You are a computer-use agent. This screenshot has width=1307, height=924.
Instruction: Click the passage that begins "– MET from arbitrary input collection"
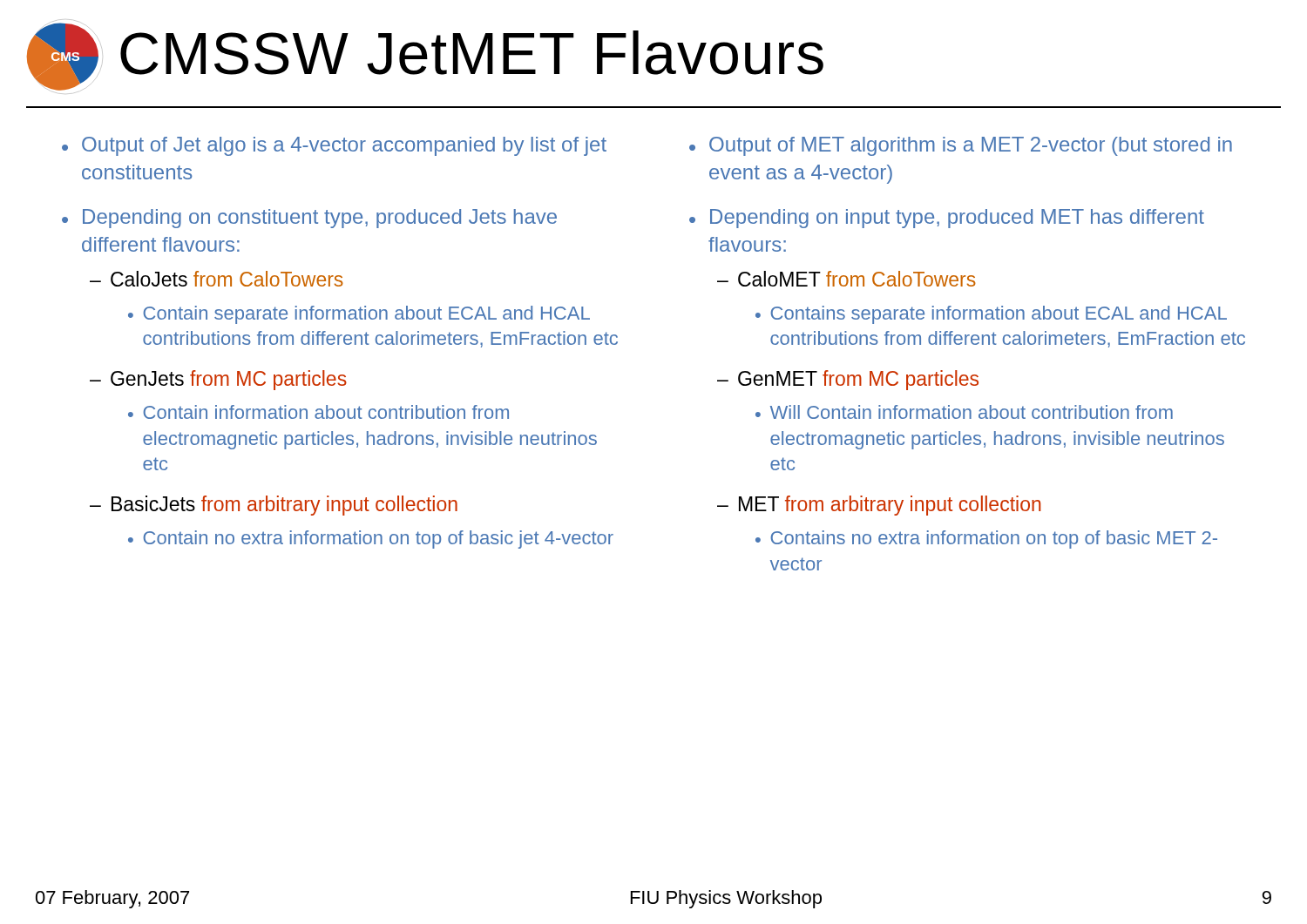tap(986, 537)
